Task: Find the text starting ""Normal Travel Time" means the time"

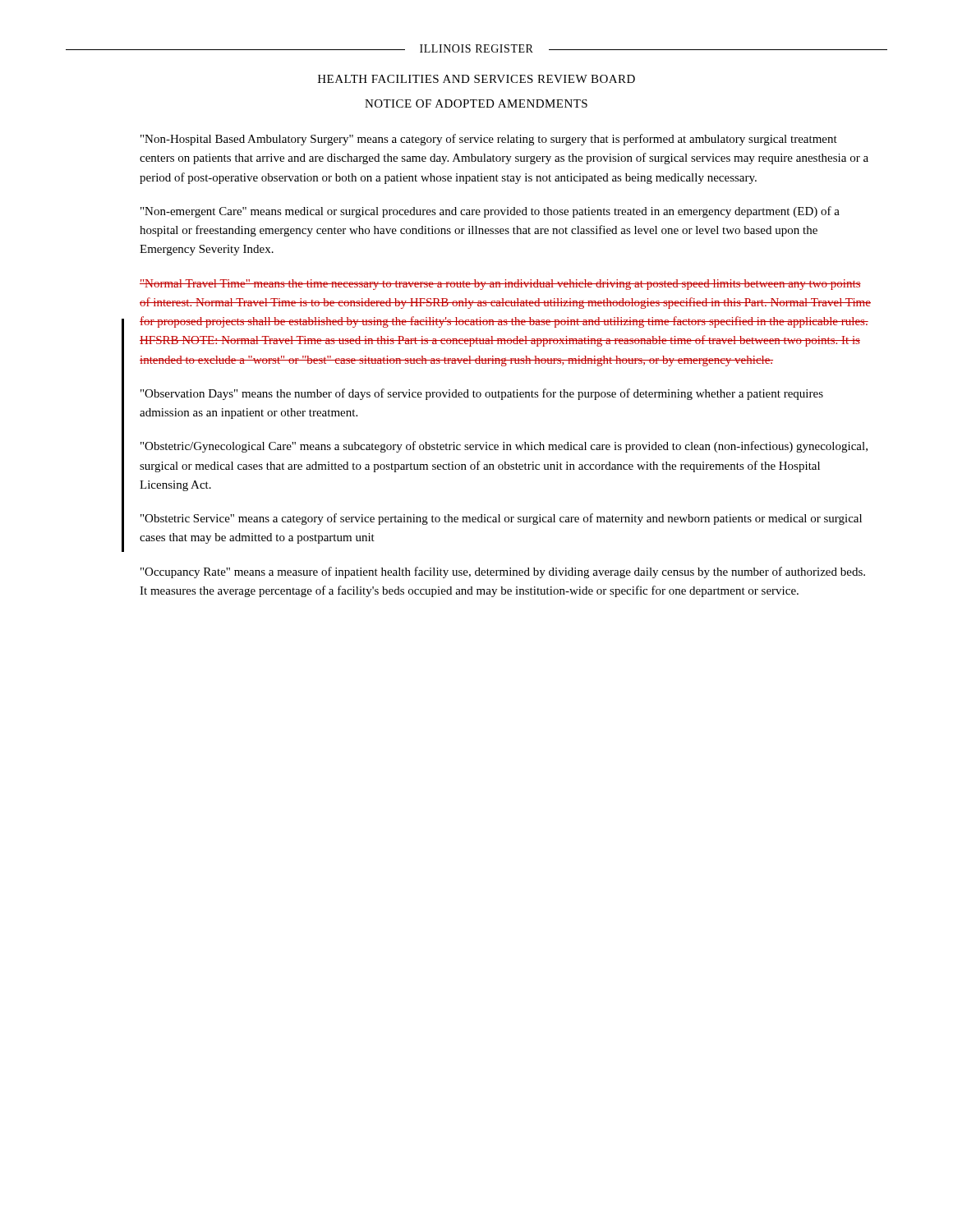Action: 505,321
